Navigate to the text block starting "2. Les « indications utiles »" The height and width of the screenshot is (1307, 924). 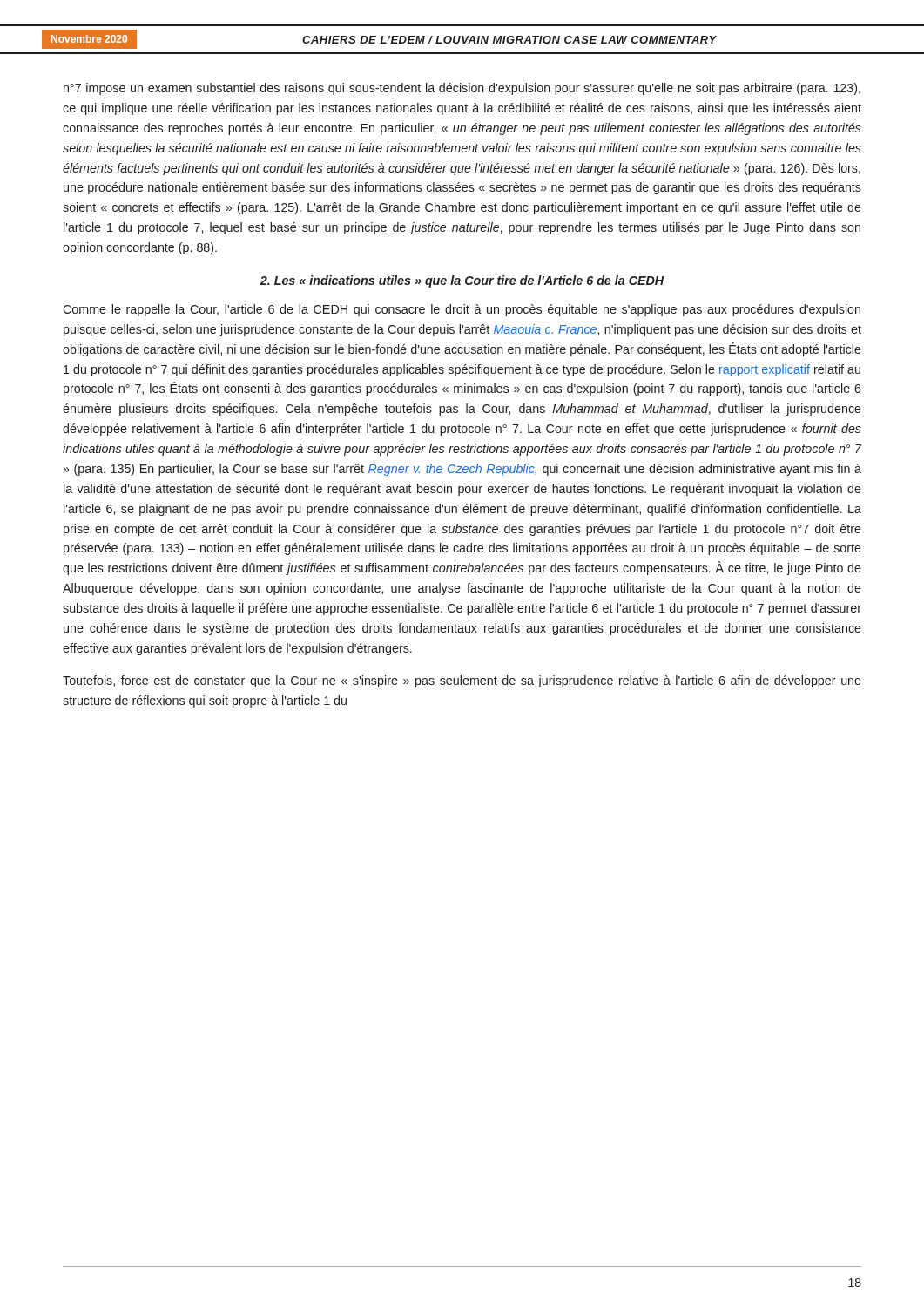click(x=462, y=280)
